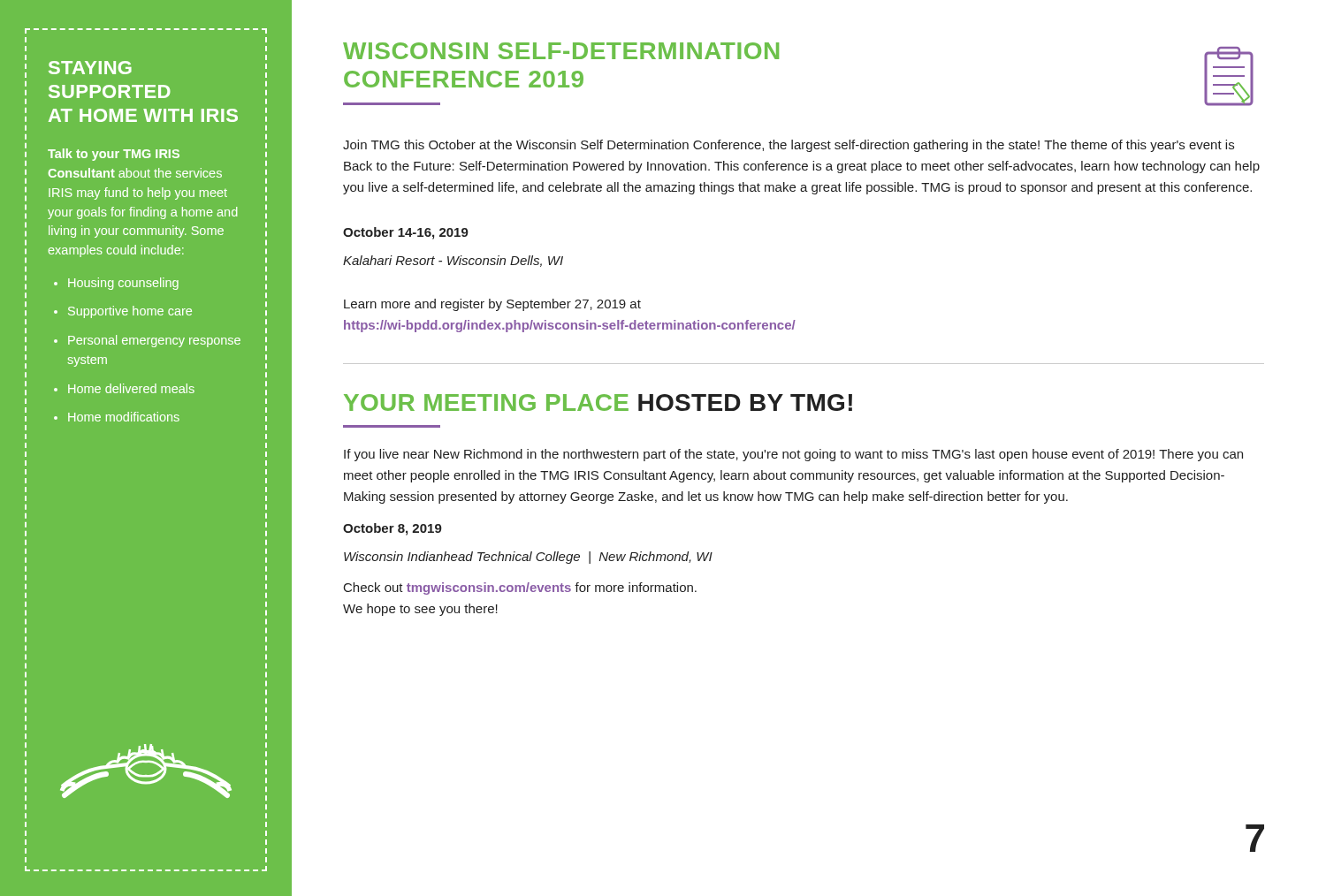The image size is (1326, 896).
Task: Click the passage that begins "Join TMG this October"
Action: [804, 166]
